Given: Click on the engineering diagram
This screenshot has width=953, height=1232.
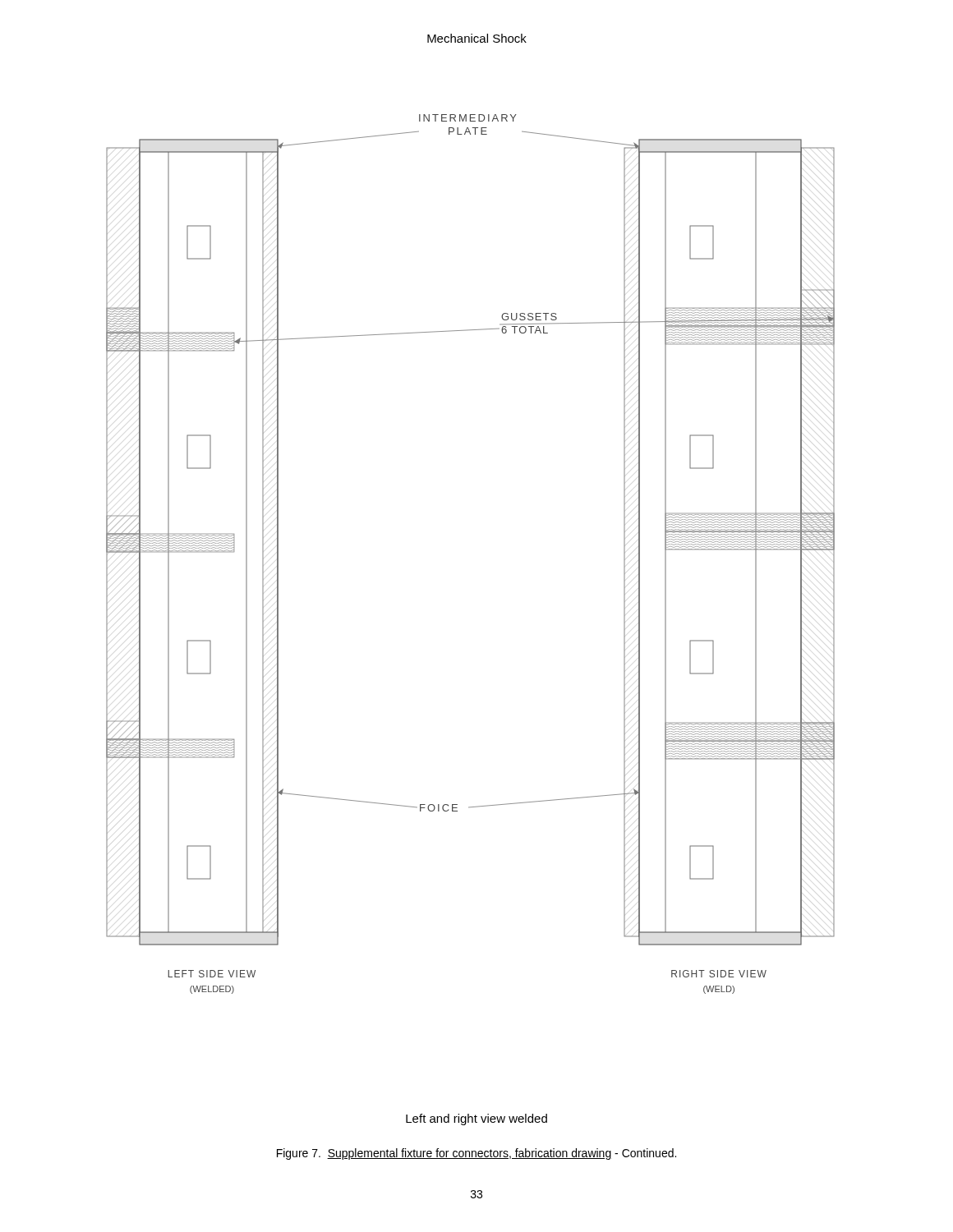Looking at the screenshot, I should [476, 573].
